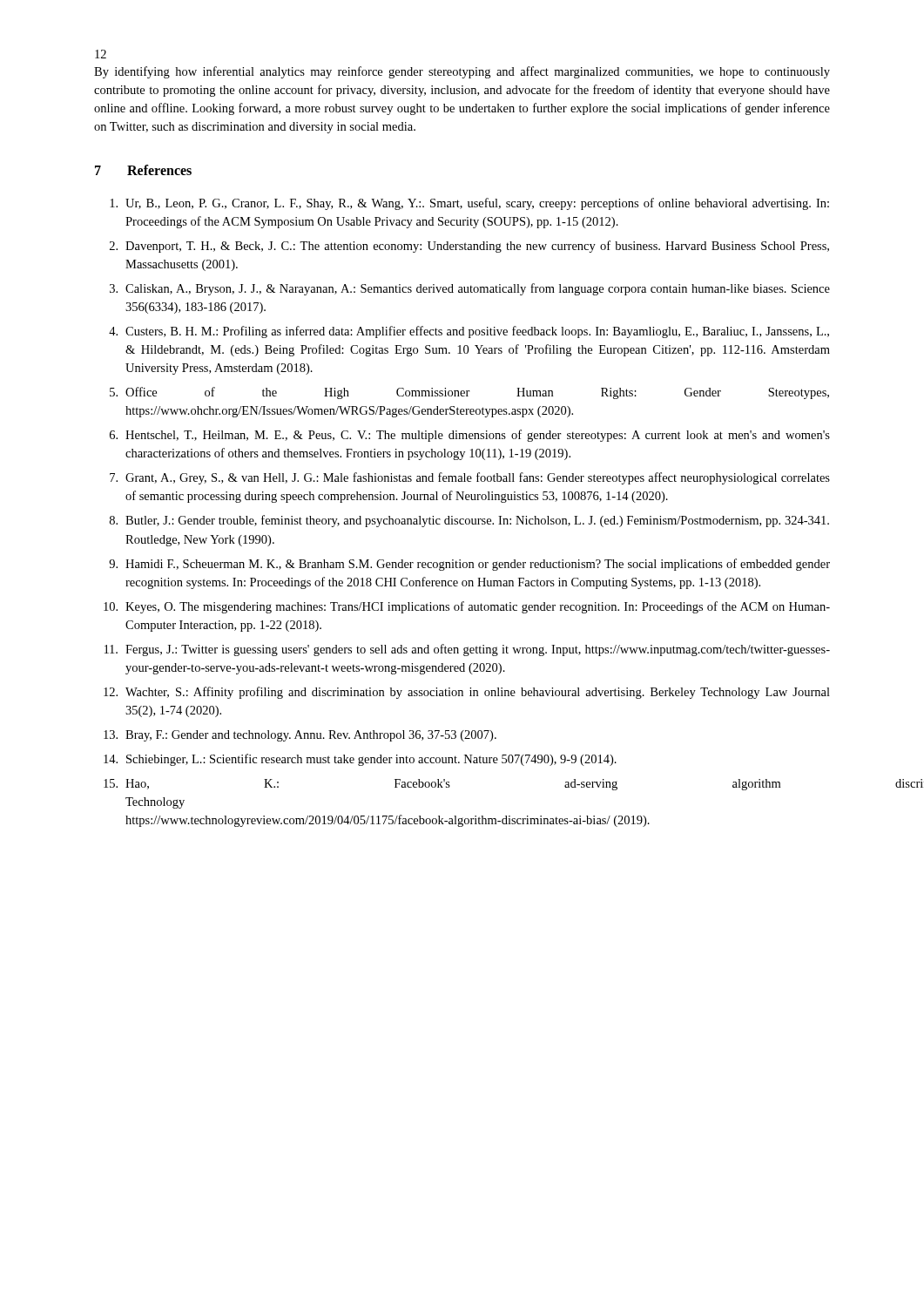Locate the text starting "2. Davenport, T. H., &"
Screen dimensions: 1307x924
click(462, 256)
